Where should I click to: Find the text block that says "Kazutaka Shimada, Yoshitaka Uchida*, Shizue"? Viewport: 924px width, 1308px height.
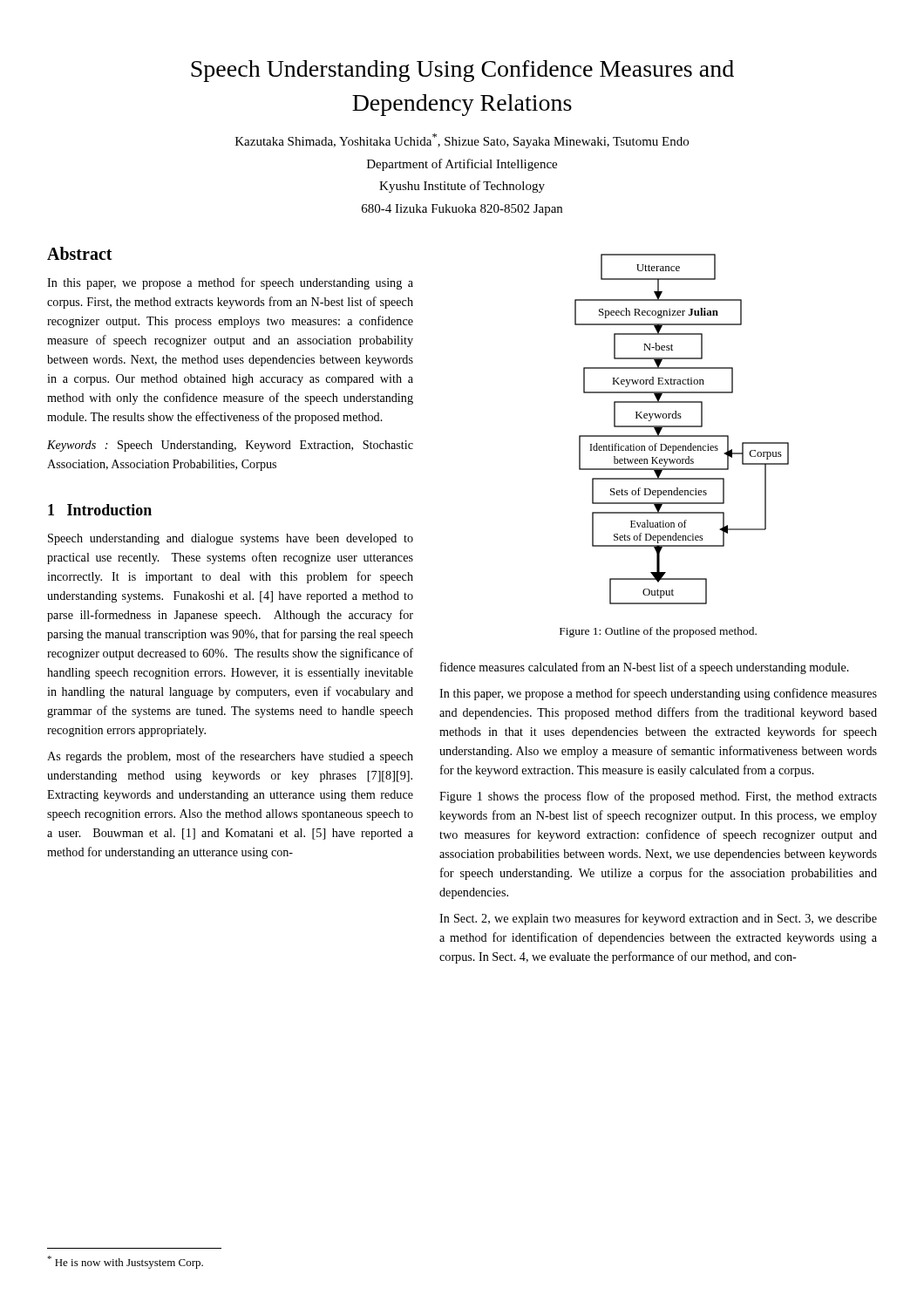462,173
